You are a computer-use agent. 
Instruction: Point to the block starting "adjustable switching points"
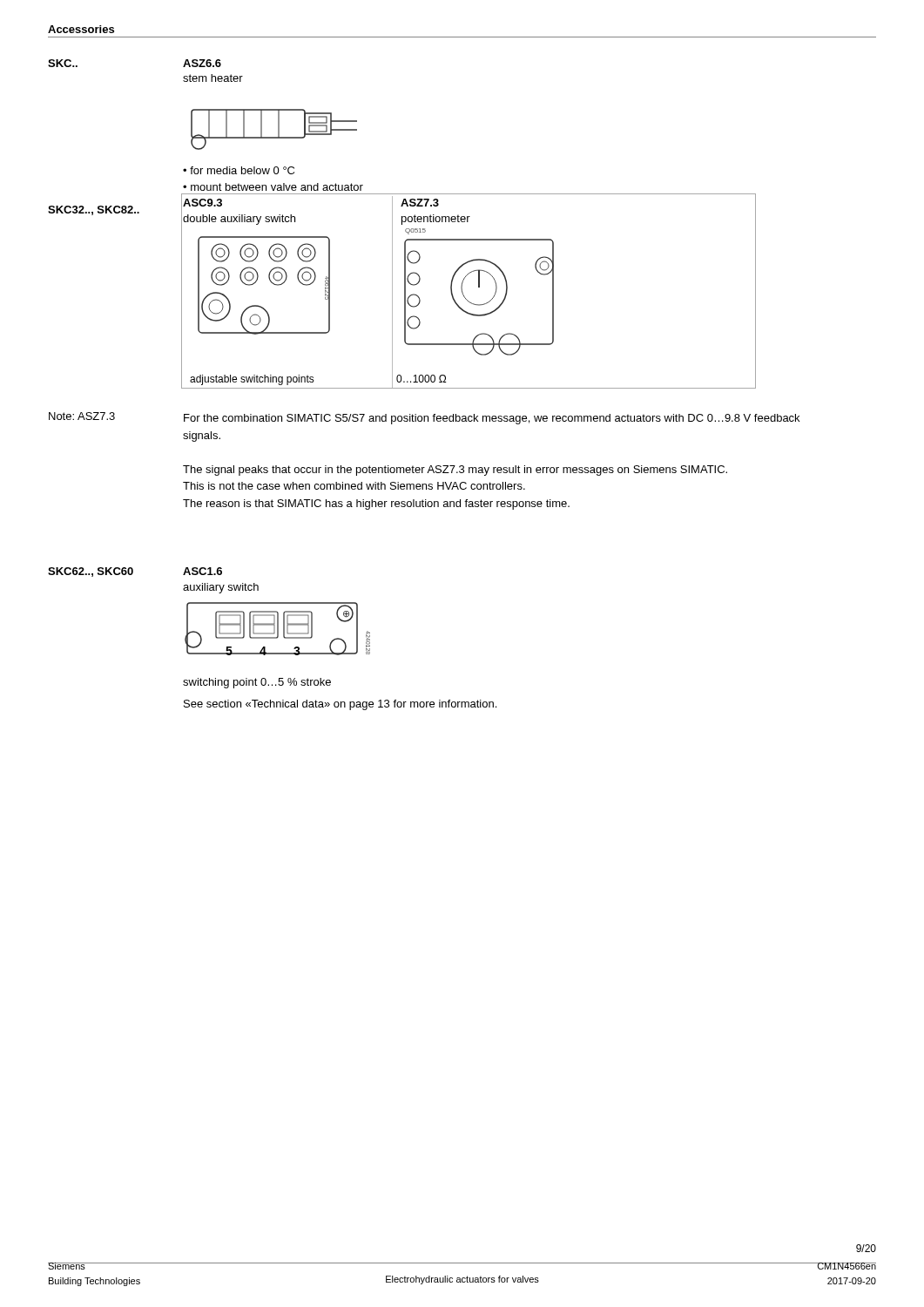point(252,379)
